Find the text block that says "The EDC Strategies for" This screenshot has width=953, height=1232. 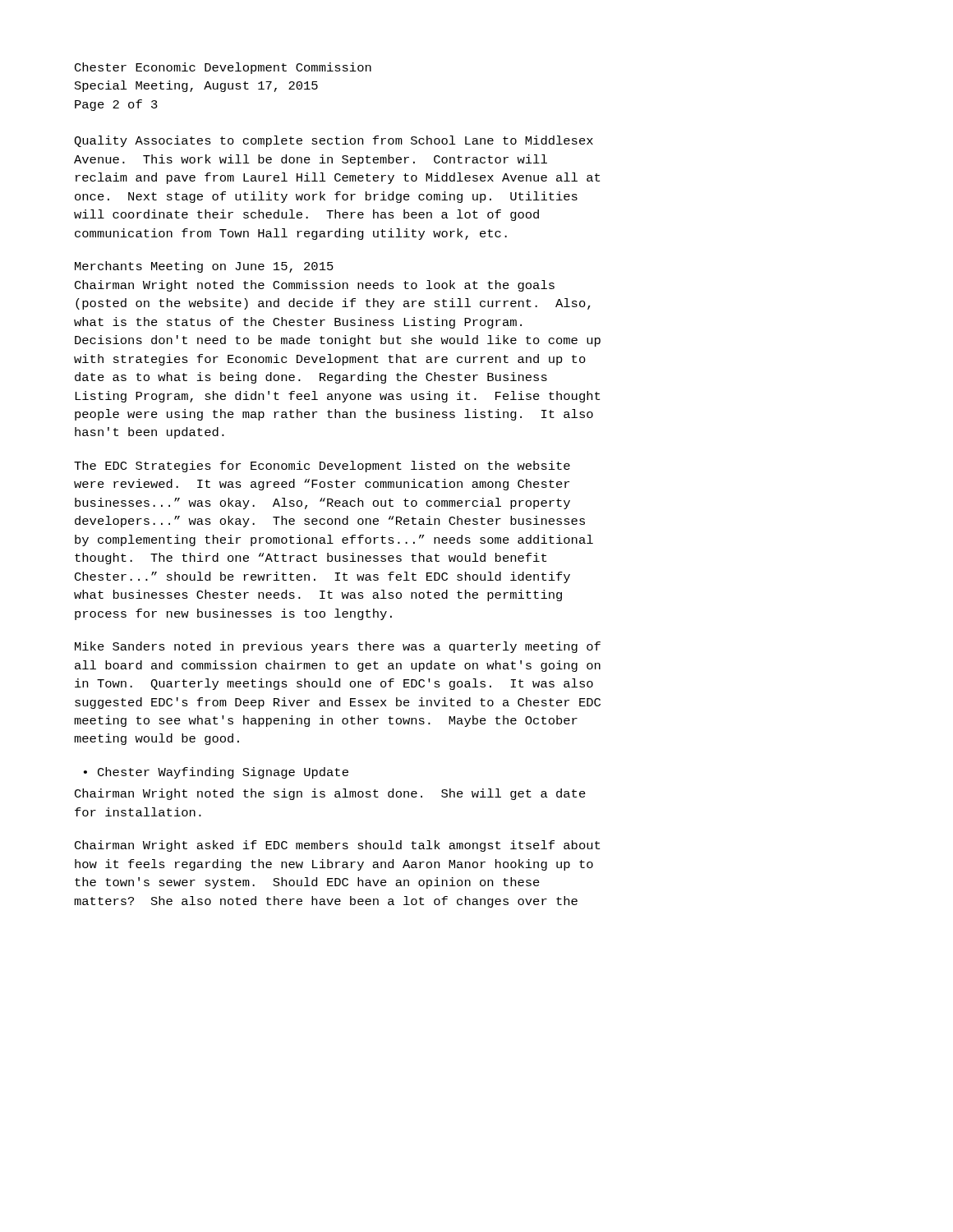click(334, 540)
